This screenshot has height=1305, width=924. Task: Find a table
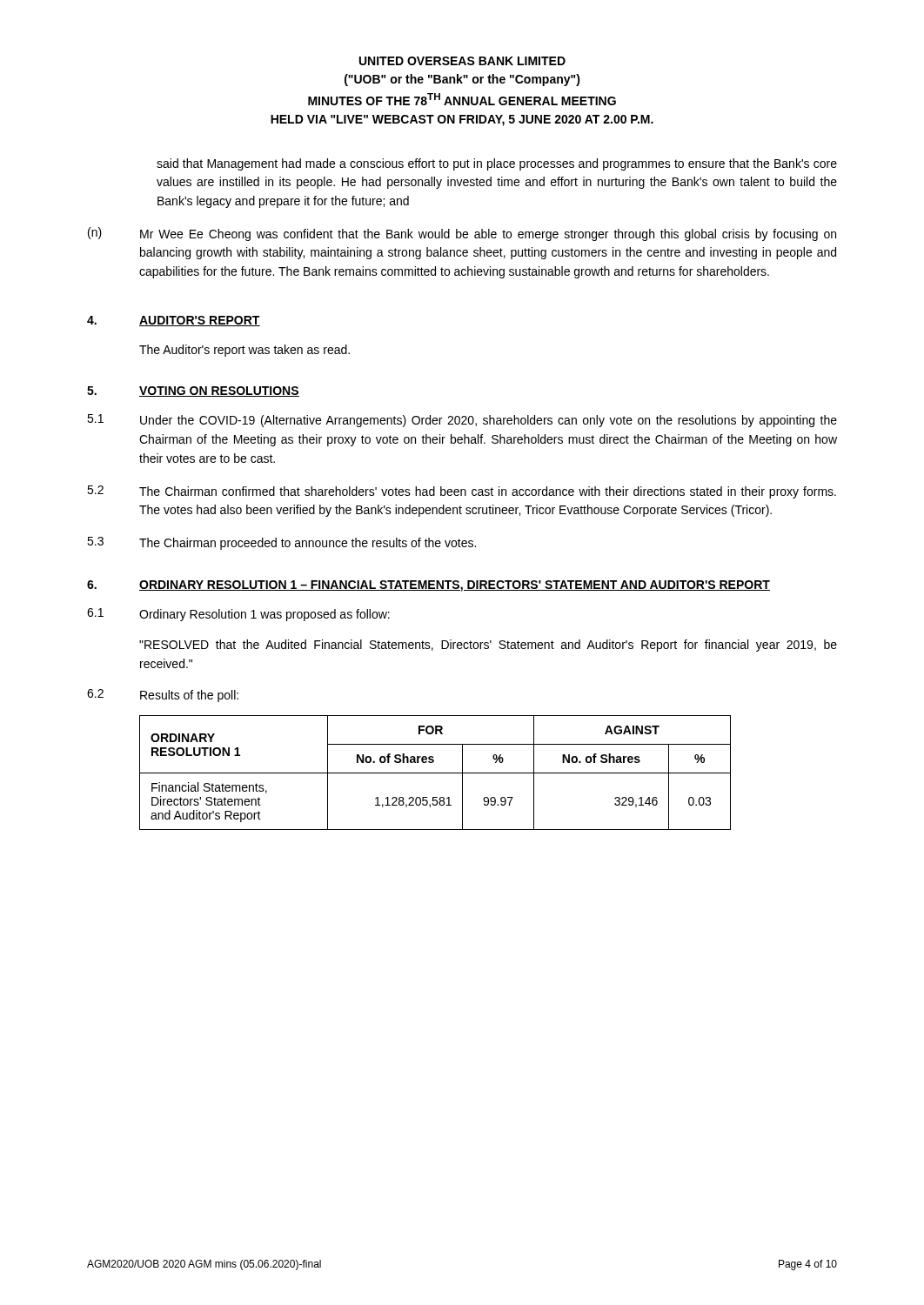coord(488,773)
